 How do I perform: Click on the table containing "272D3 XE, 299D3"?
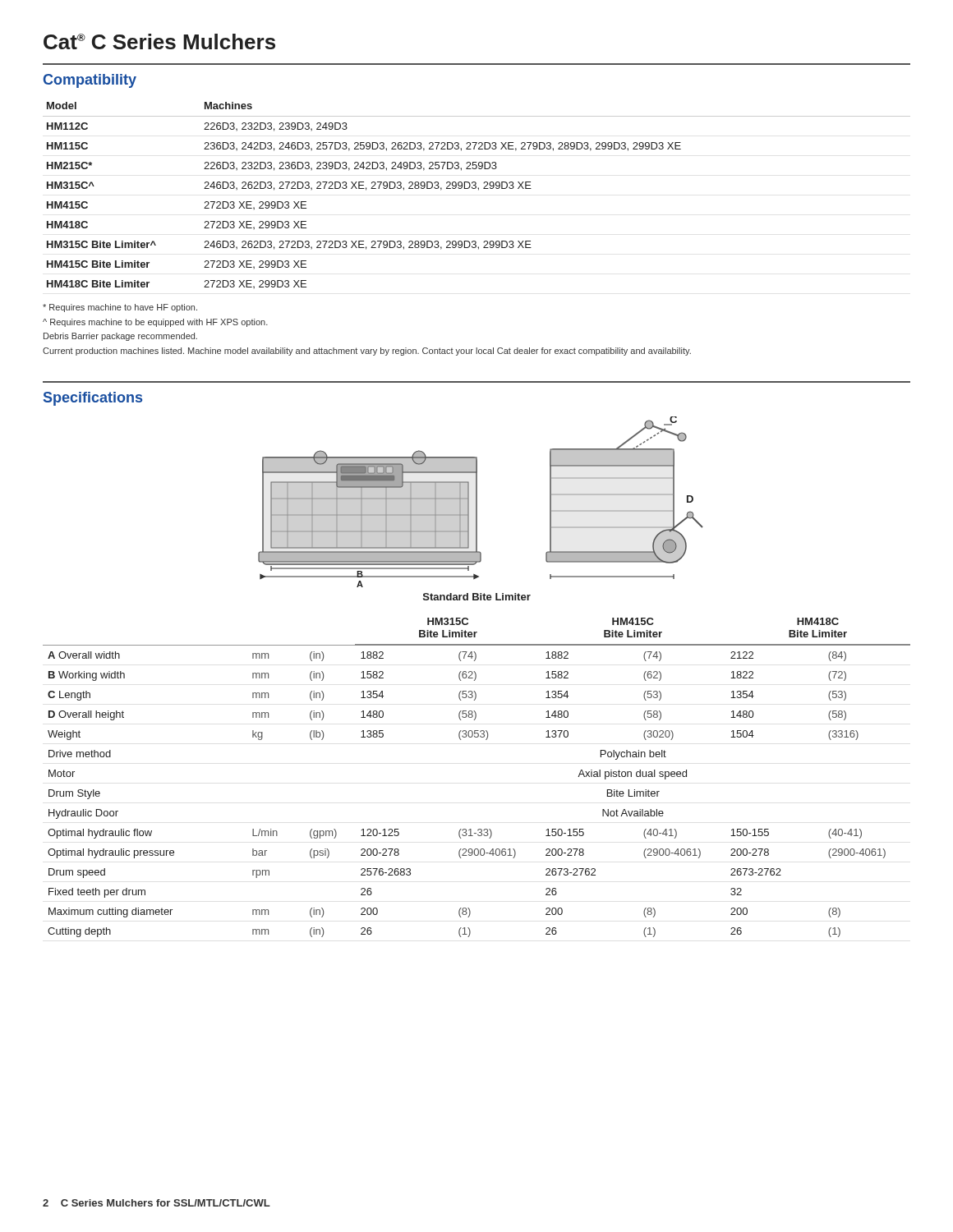point(476,195)
